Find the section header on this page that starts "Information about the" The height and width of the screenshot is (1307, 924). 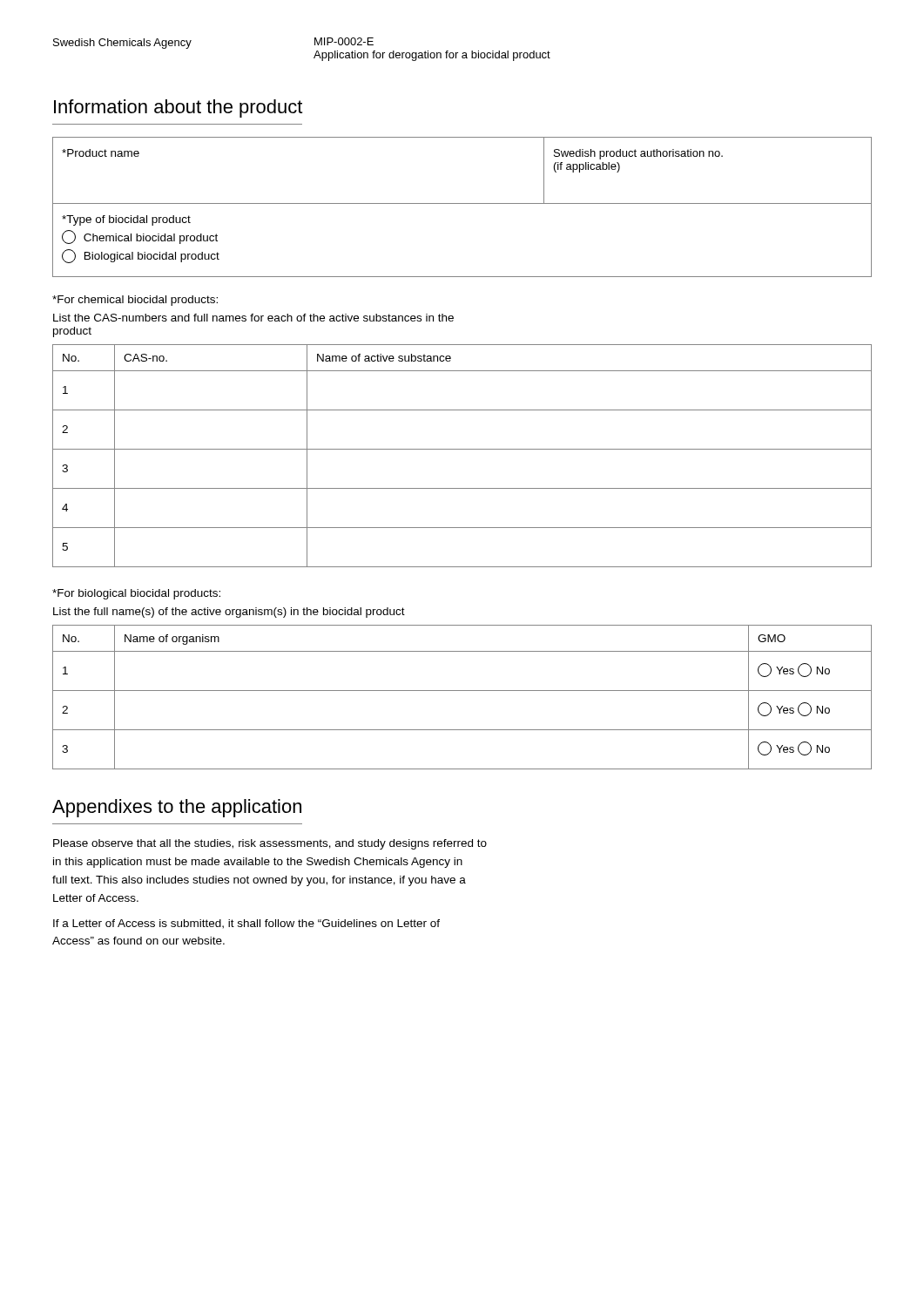pyautogui.click(x=177, y=107)
